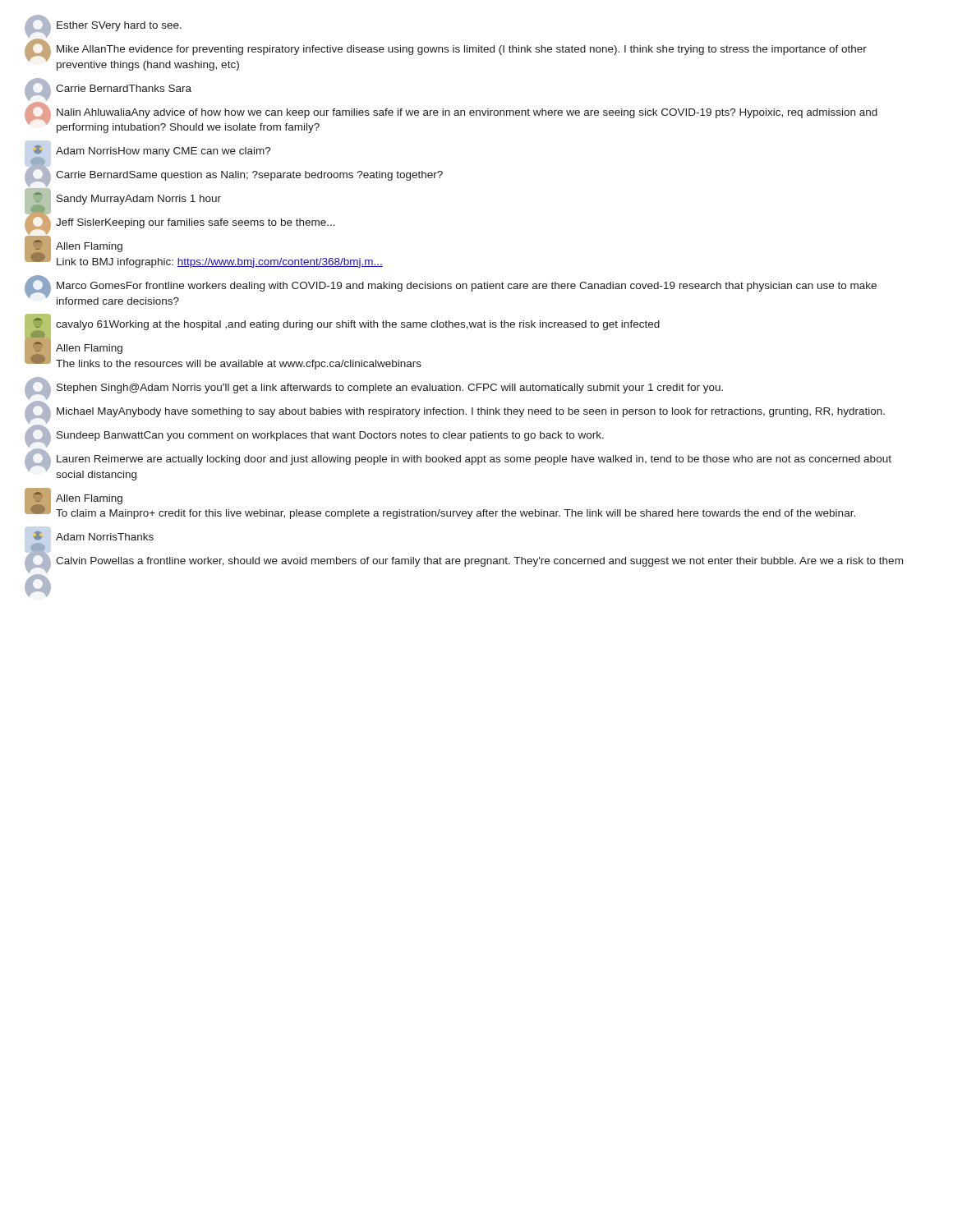953x1232 pixels.
Task: Where is the passage that starts "Mike AllanThe evidence"?
Action: pos(461,57)
